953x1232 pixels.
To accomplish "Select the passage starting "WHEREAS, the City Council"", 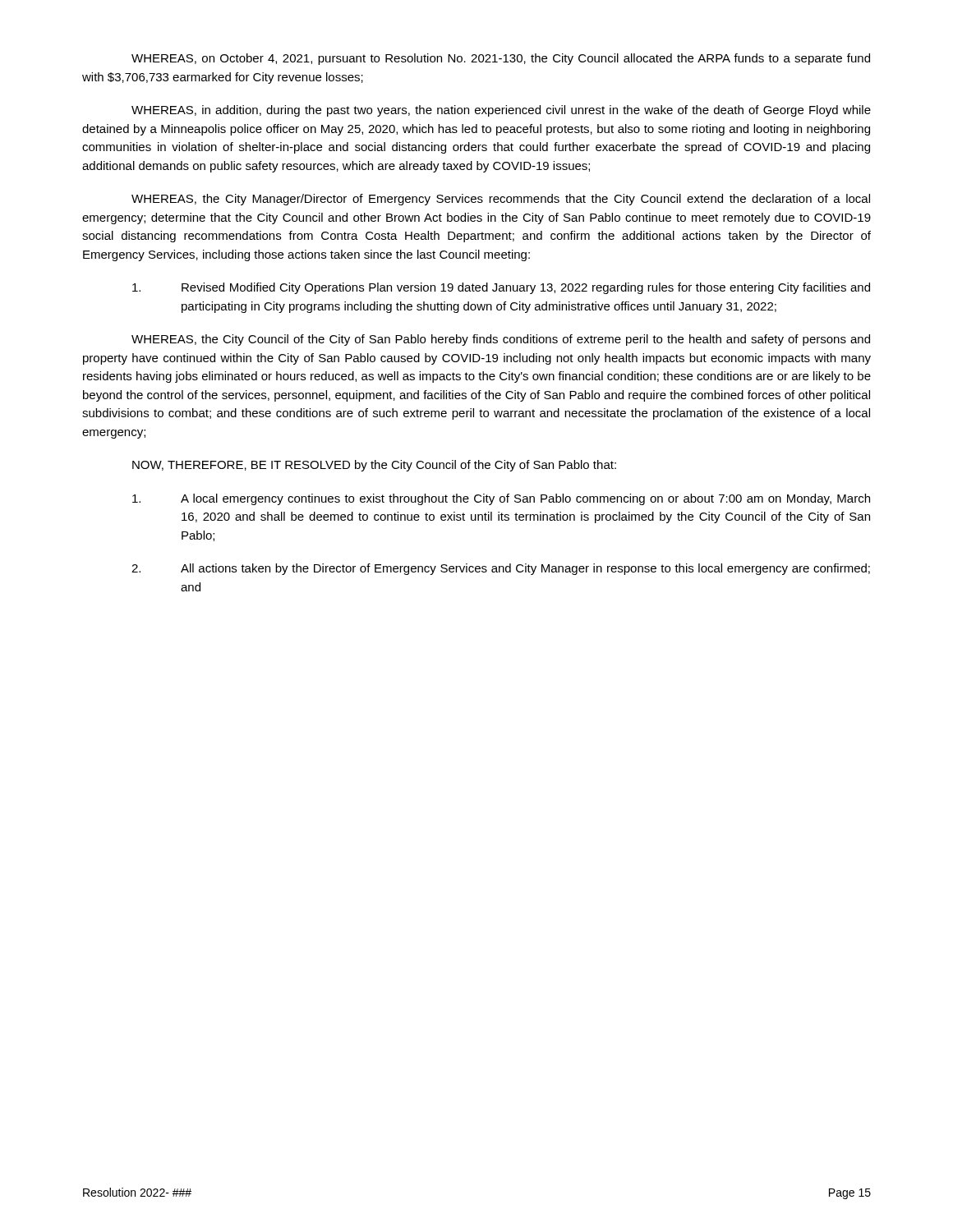I will pyautogui.click(x=476, y=385).
